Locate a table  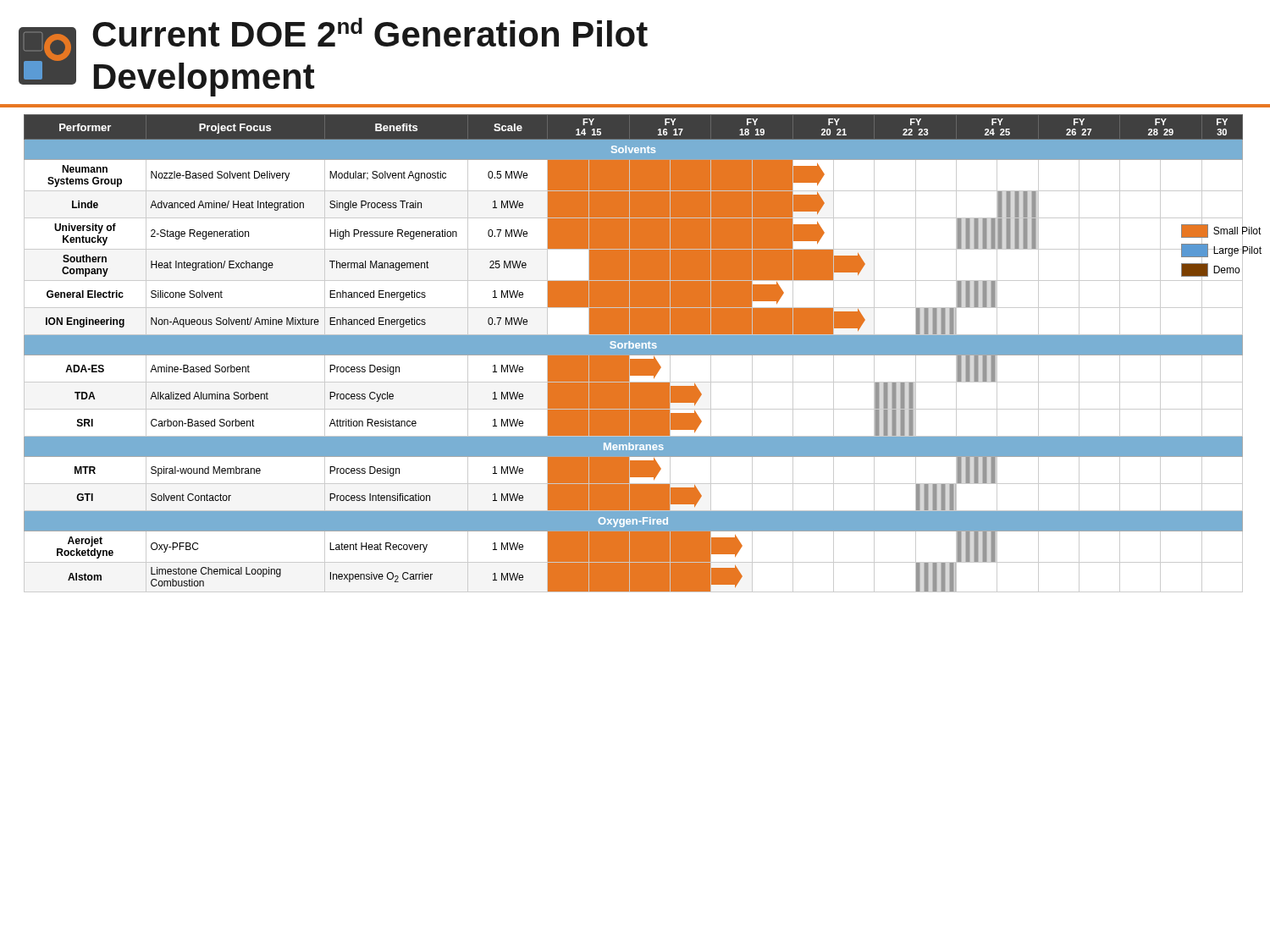pos(635,353)
